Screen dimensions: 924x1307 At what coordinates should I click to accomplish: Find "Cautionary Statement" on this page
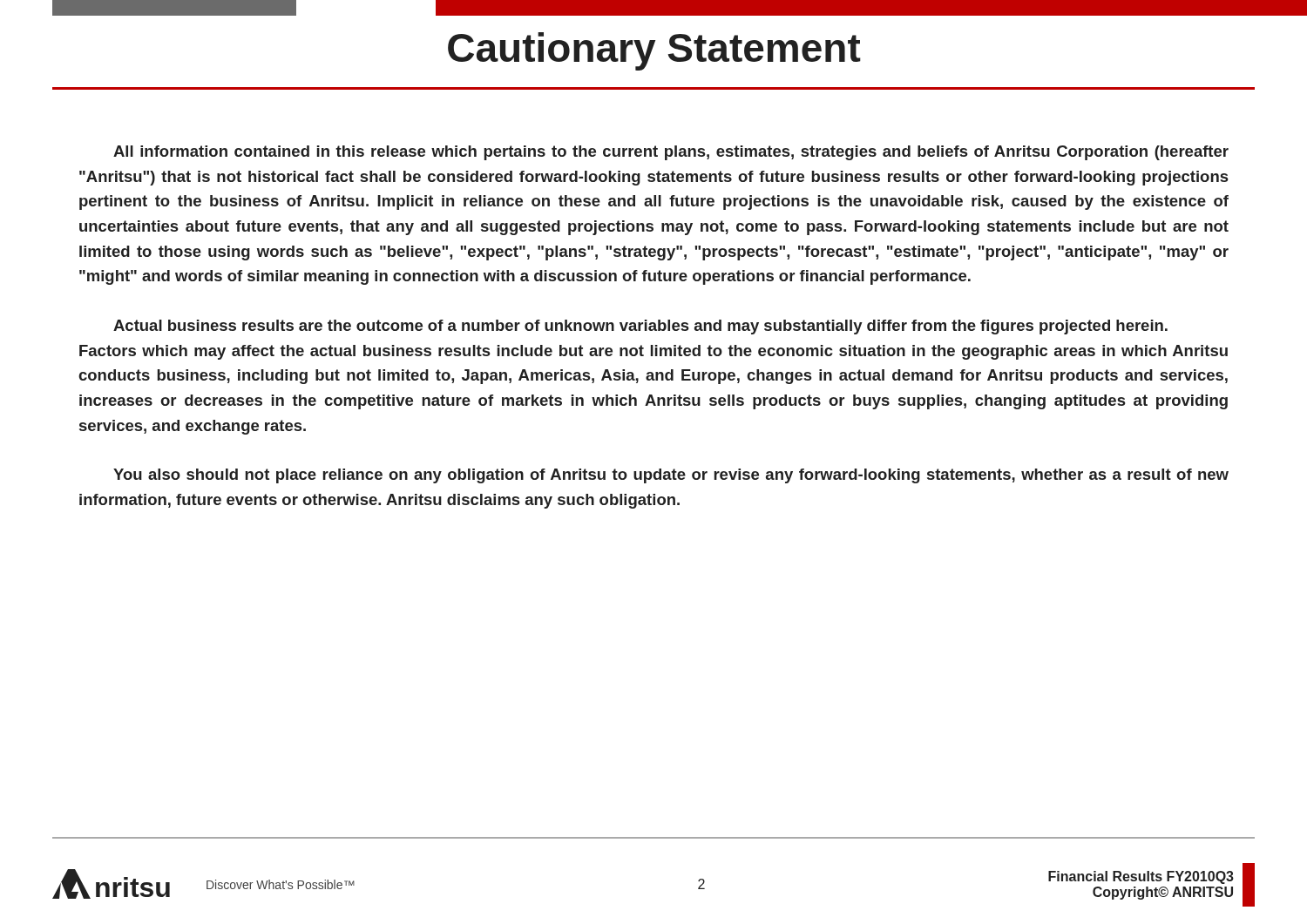tap(654, 57)
